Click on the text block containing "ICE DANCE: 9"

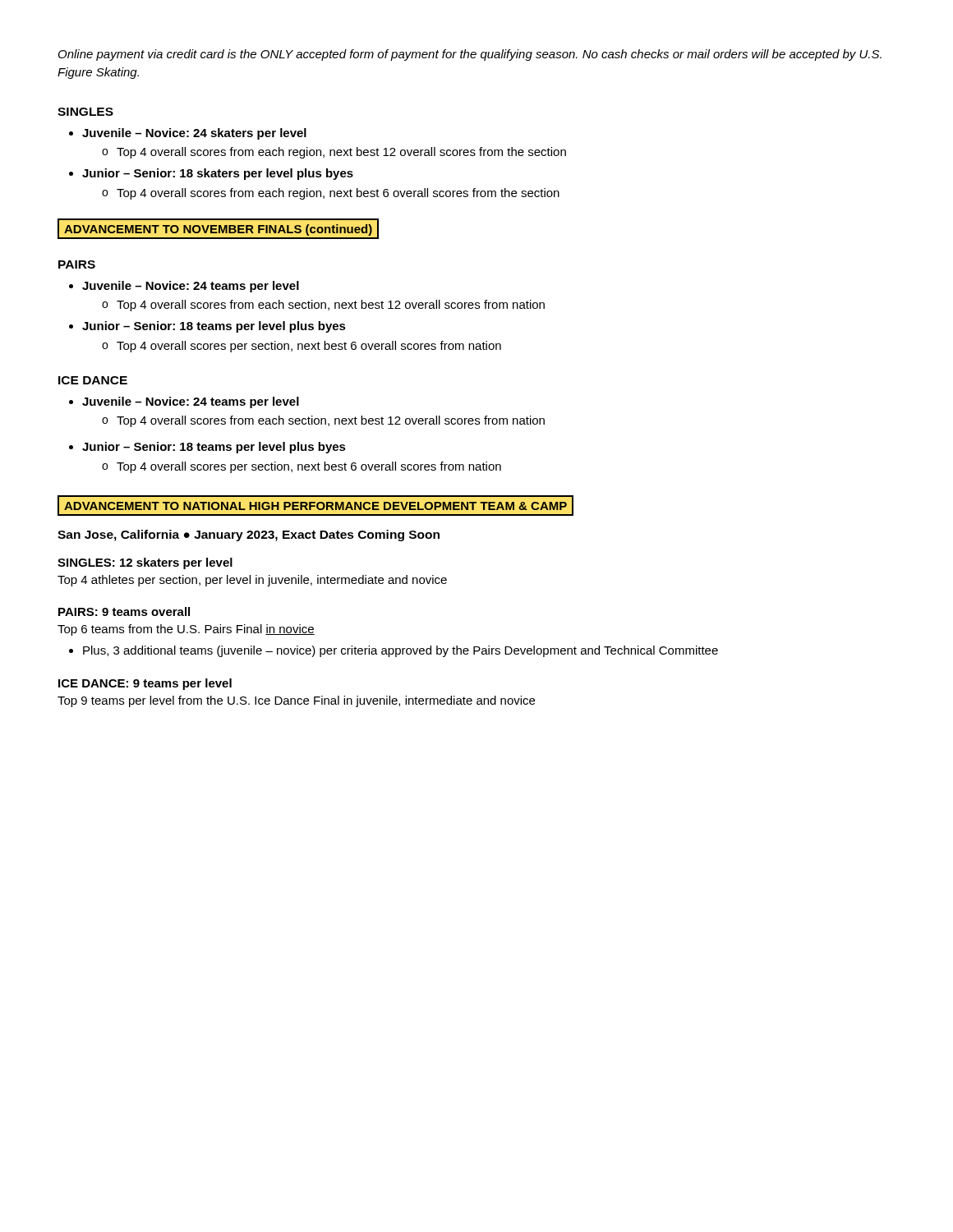145,683
